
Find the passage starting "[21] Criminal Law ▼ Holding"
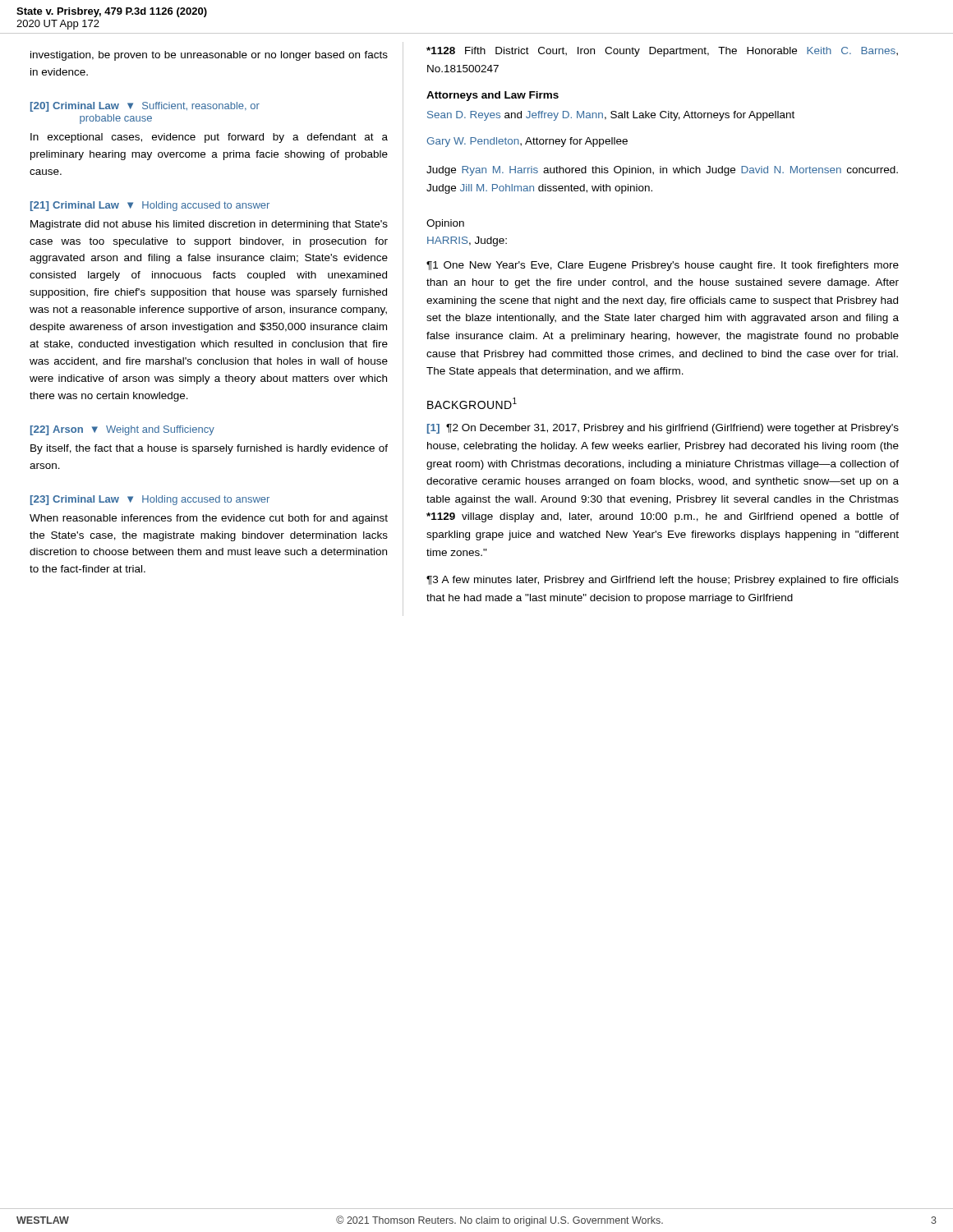click(209, 205)
